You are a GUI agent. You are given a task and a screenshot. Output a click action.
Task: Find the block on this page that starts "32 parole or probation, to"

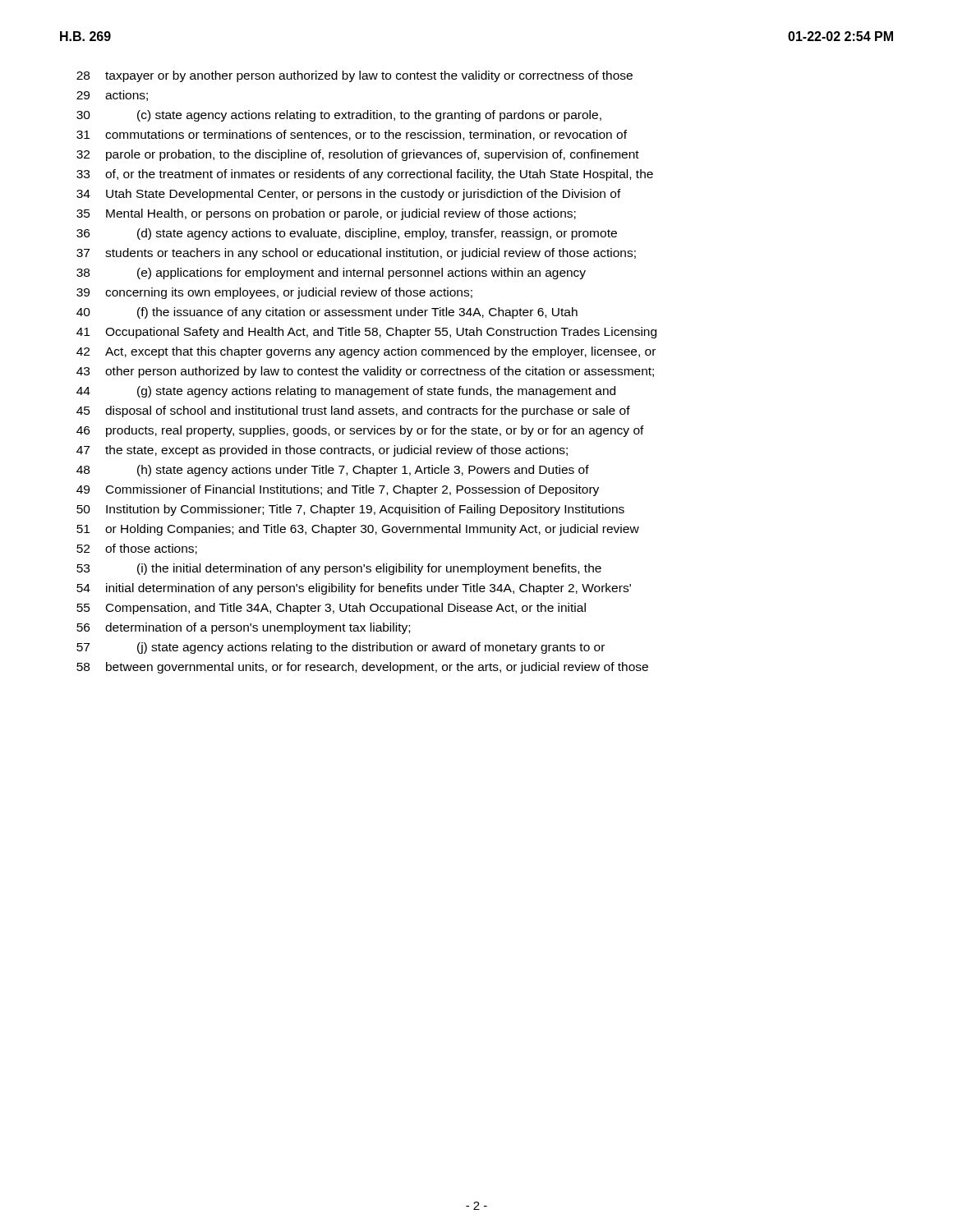tap(476, 154)
